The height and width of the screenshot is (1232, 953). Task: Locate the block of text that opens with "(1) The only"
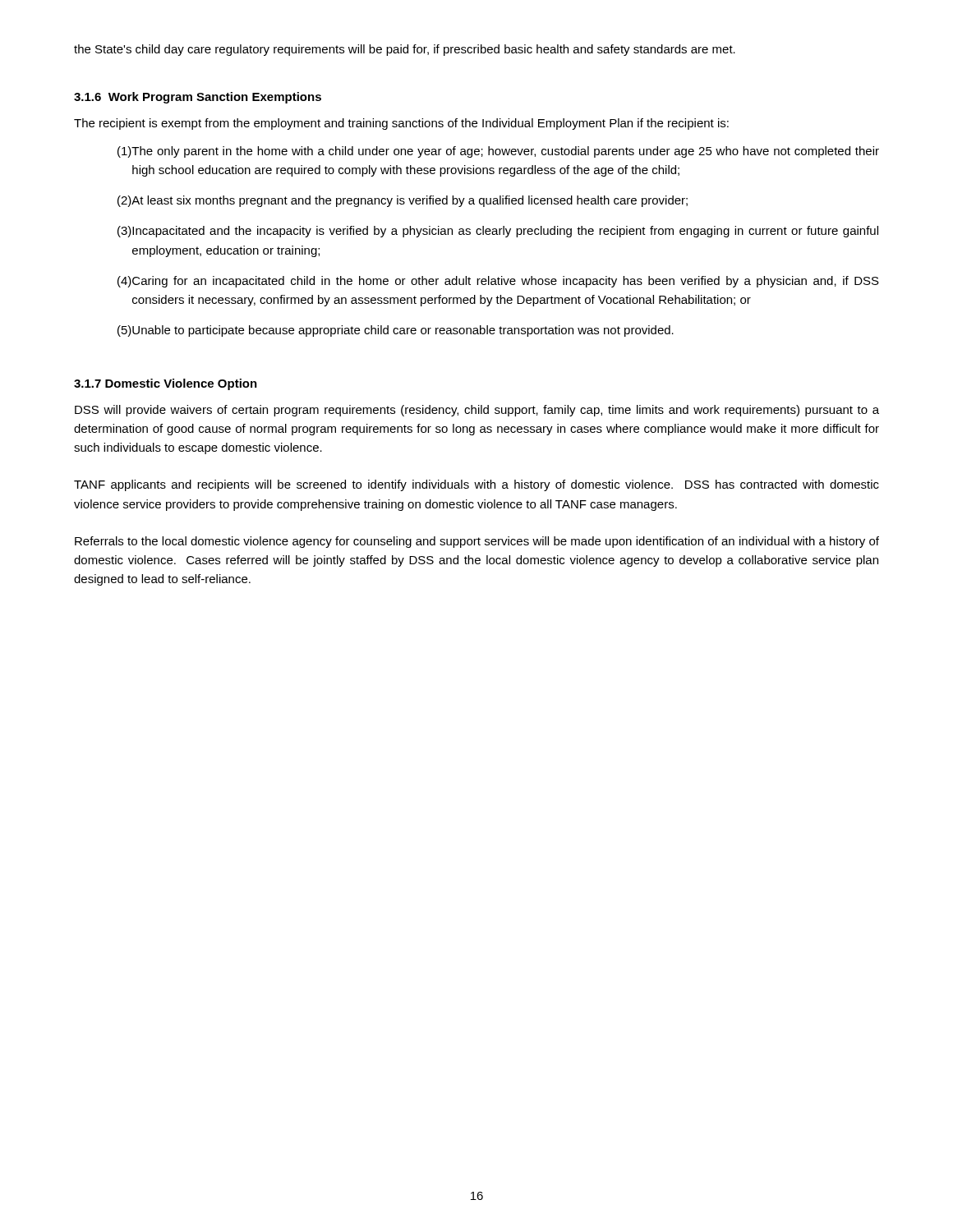point(476,160)
